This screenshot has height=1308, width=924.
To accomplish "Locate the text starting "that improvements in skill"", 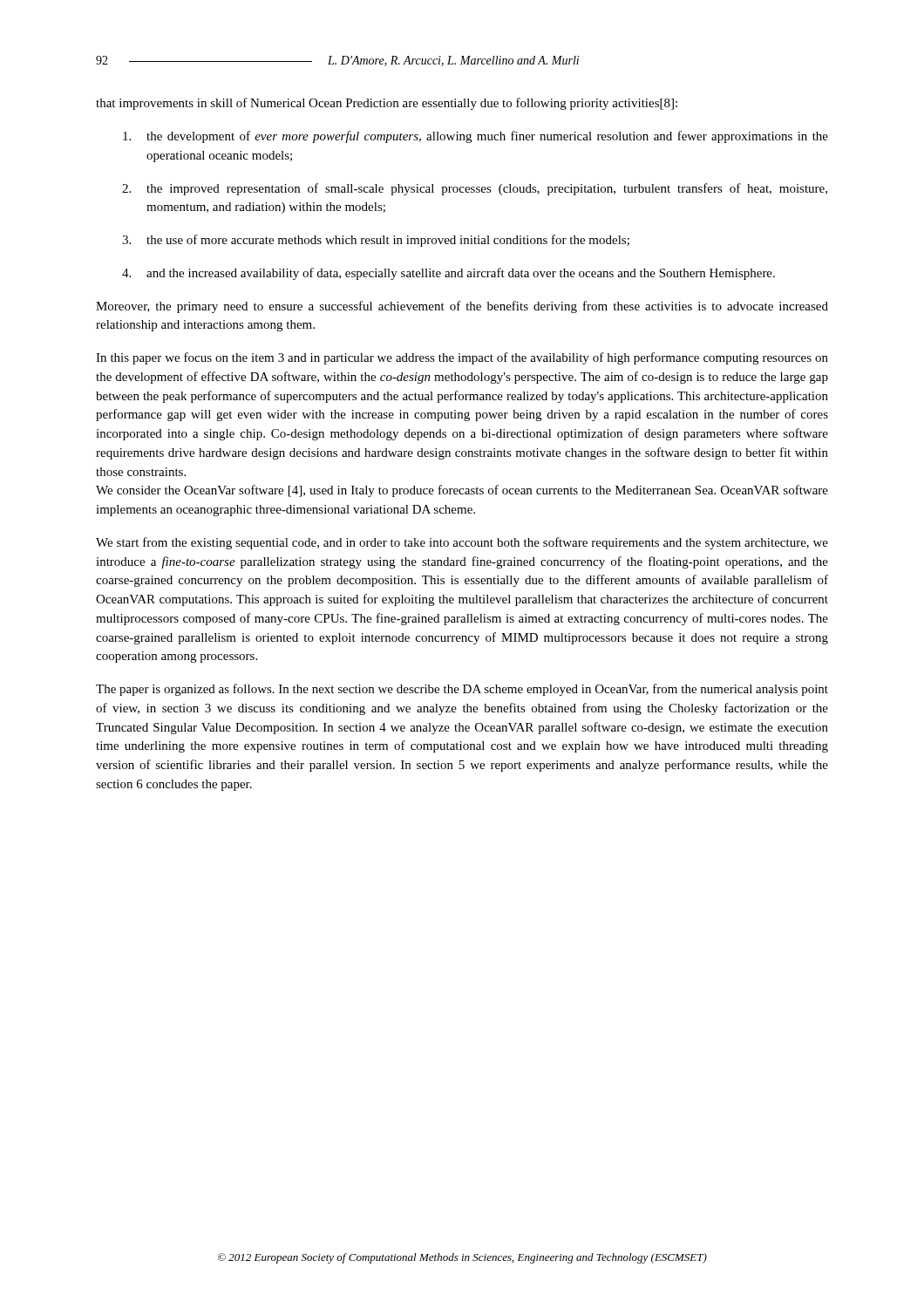I will (387, 103).
